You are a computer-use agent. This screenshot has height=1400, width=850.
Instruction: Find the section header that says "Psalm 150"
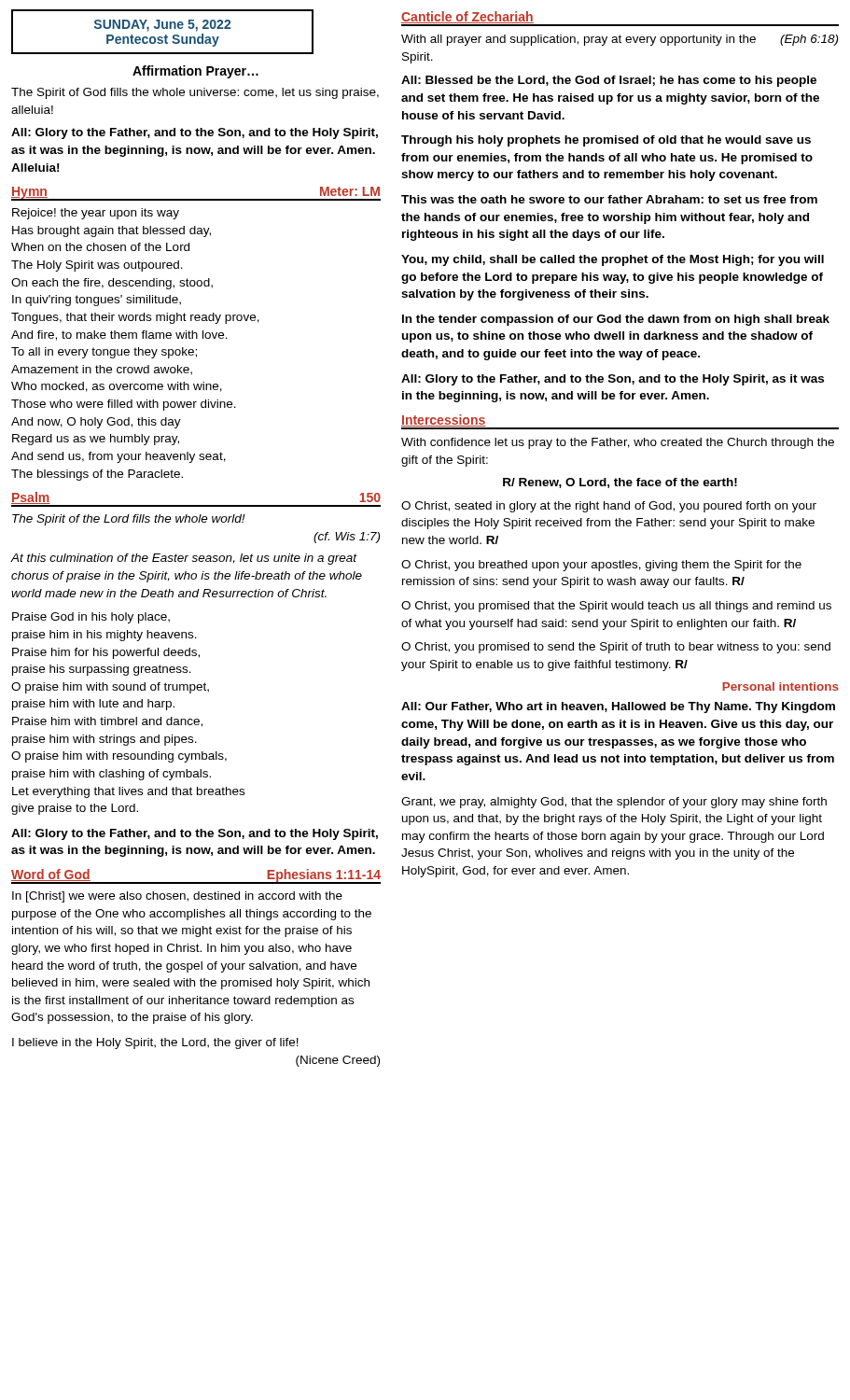pos(196,498)
